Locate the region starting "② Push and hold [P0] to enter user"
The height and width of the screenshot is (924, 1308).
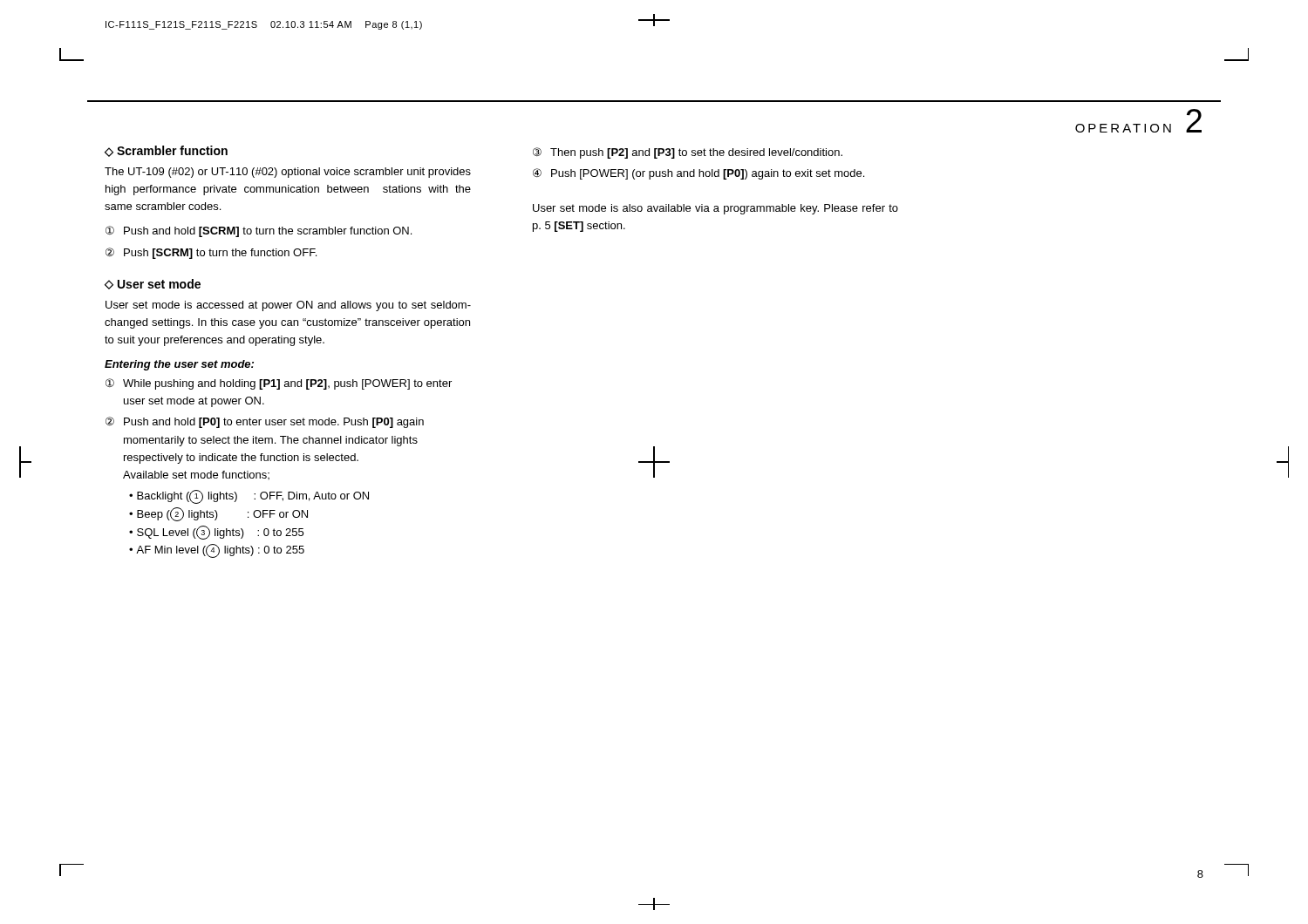(288, 449)
